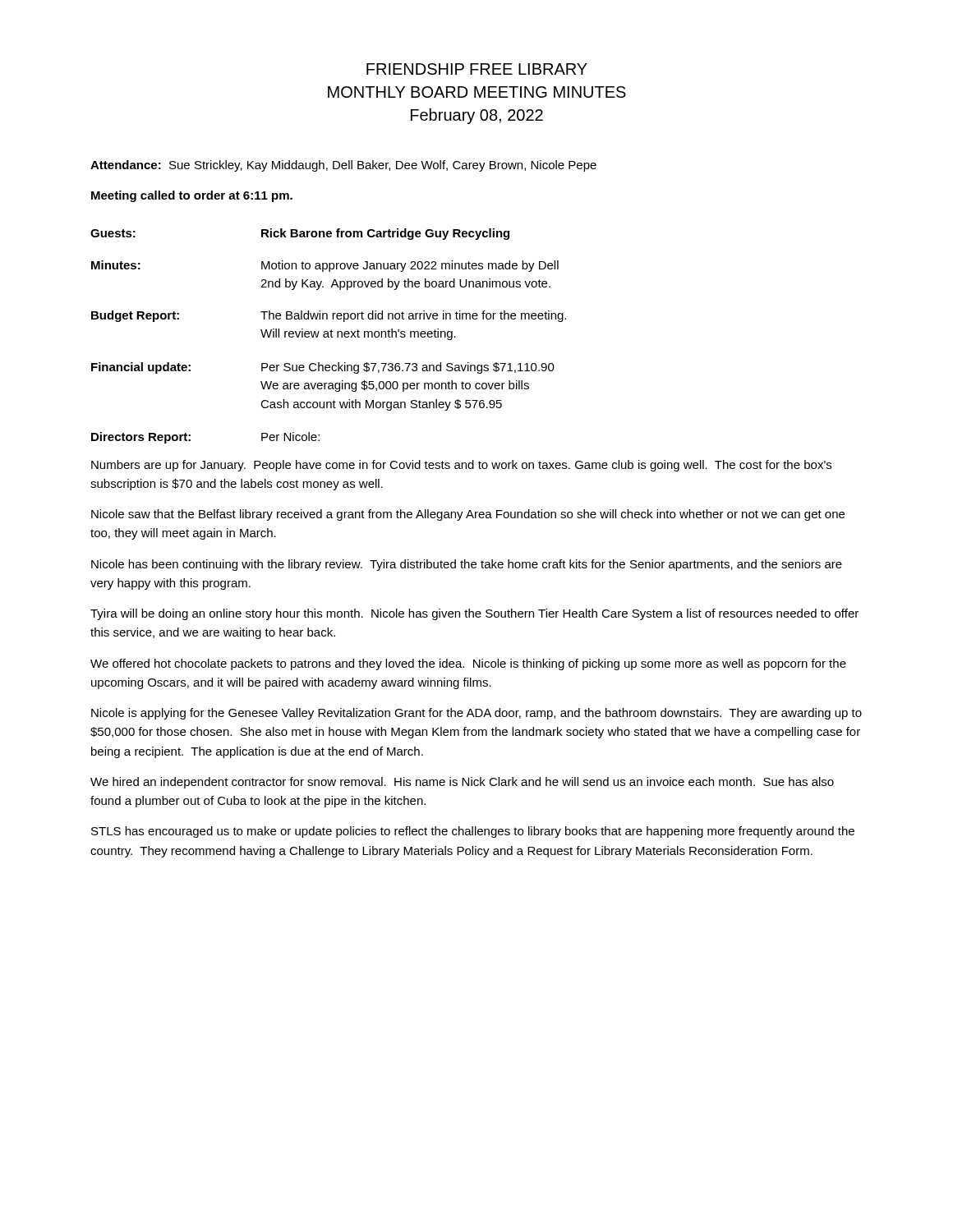Find the text block that reads "Minutes: Motion to approve January"
The image size is (953, 1232).
[476, 276]
